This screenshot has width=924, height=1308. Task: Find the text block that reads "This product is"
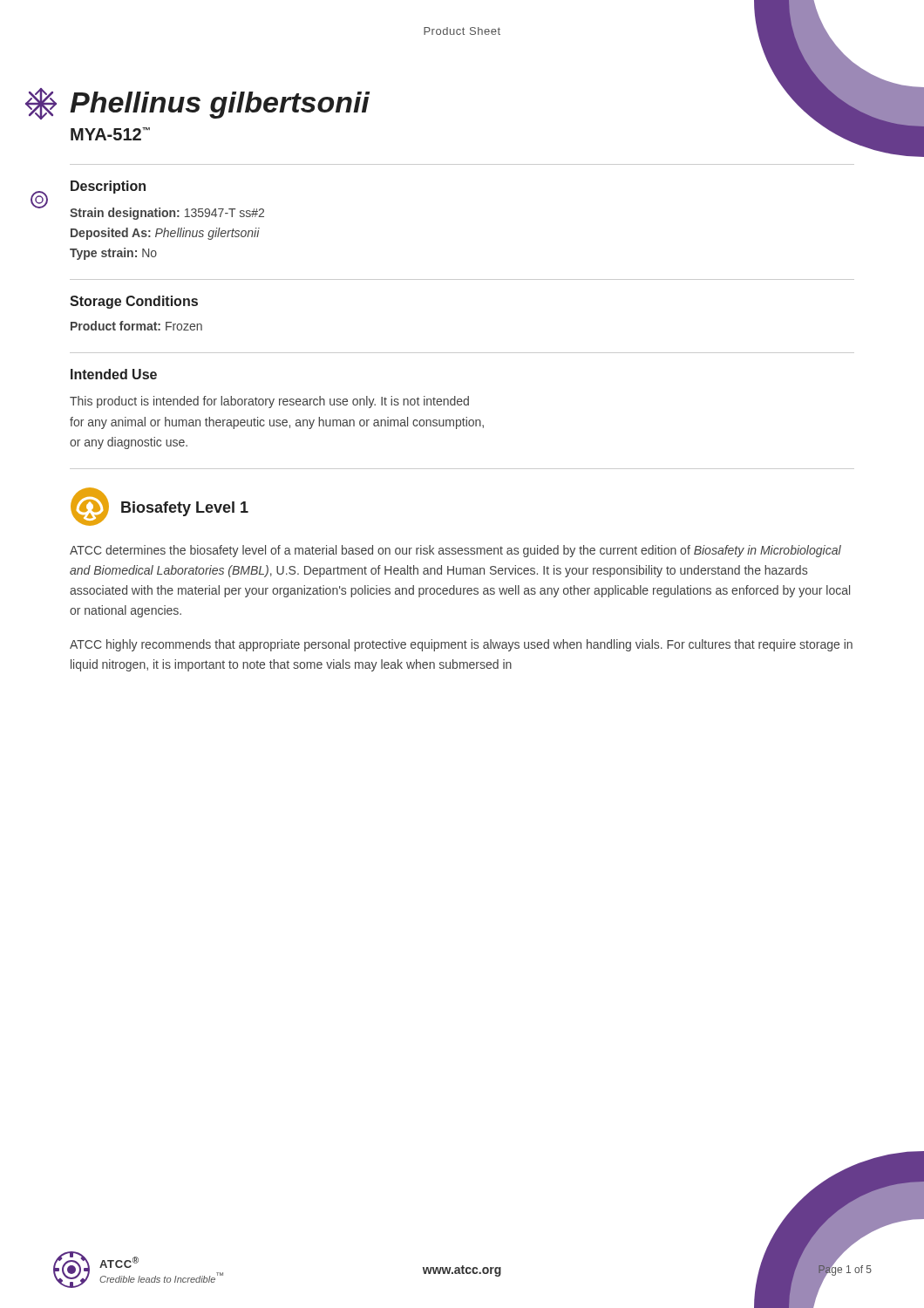click(277, 422)
